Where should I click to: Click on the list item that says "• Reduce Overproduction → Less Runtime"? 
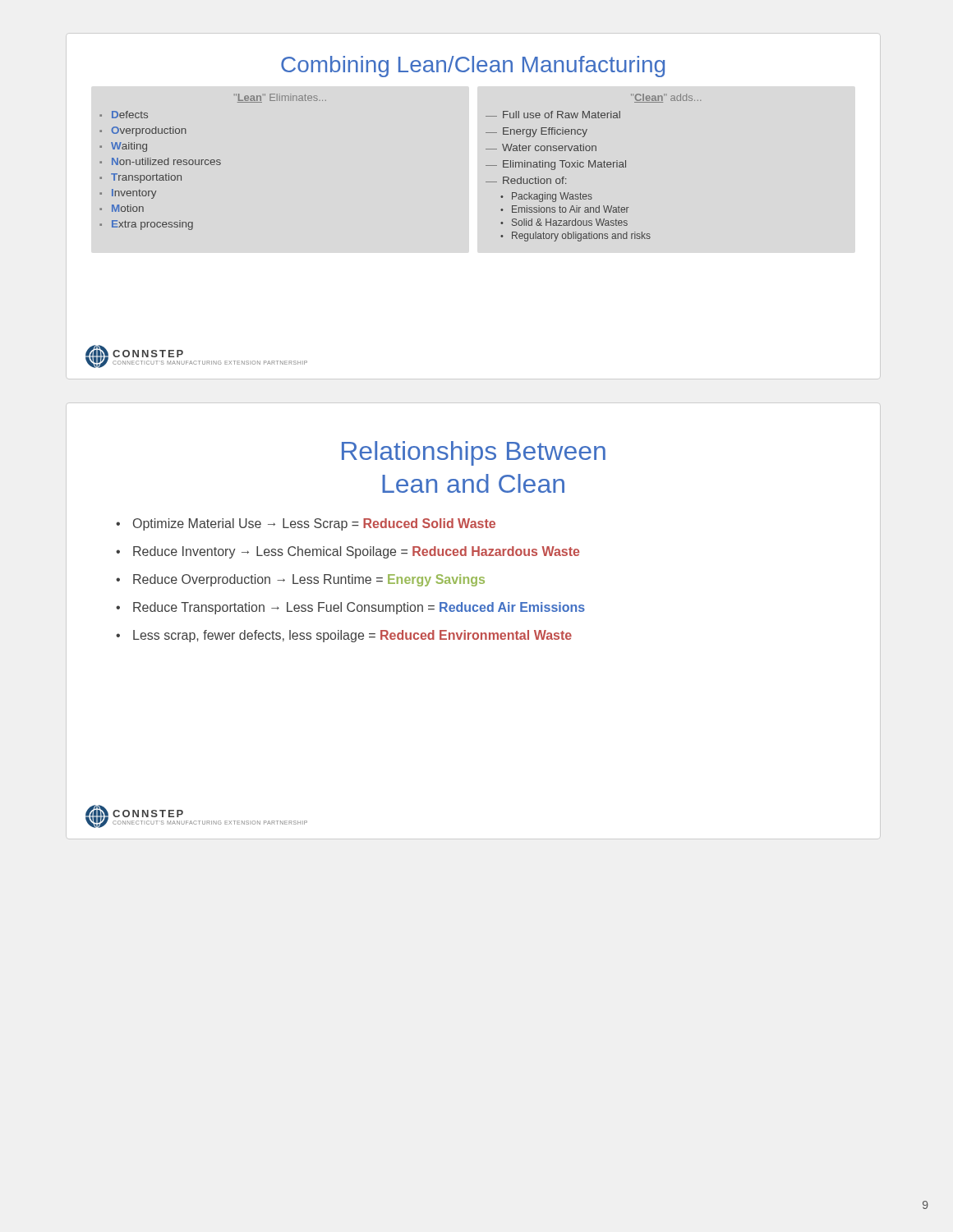[301, 580]
